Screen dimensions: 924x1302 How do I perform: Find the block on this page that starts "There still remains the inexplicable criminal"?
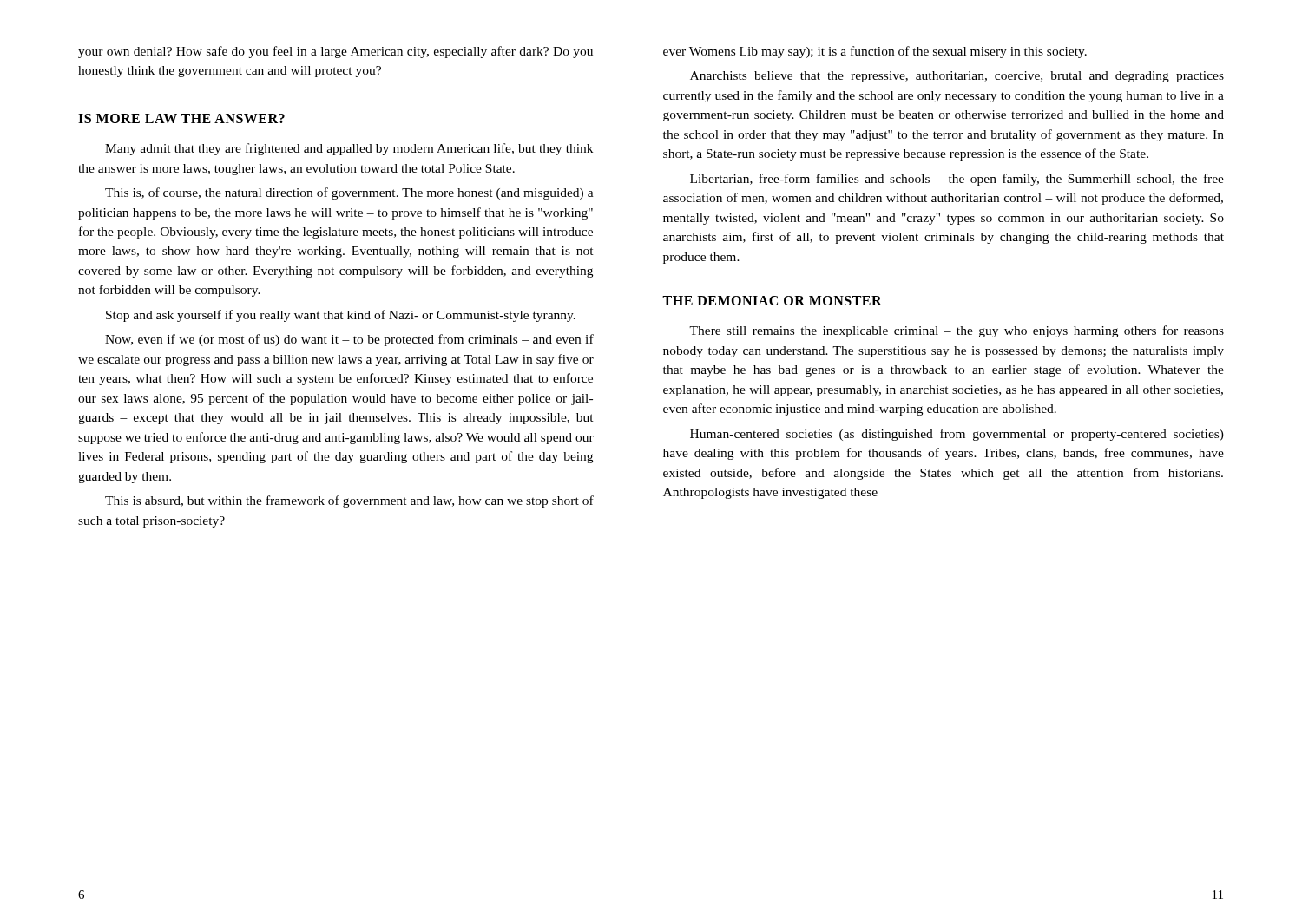tap(943, 412)
